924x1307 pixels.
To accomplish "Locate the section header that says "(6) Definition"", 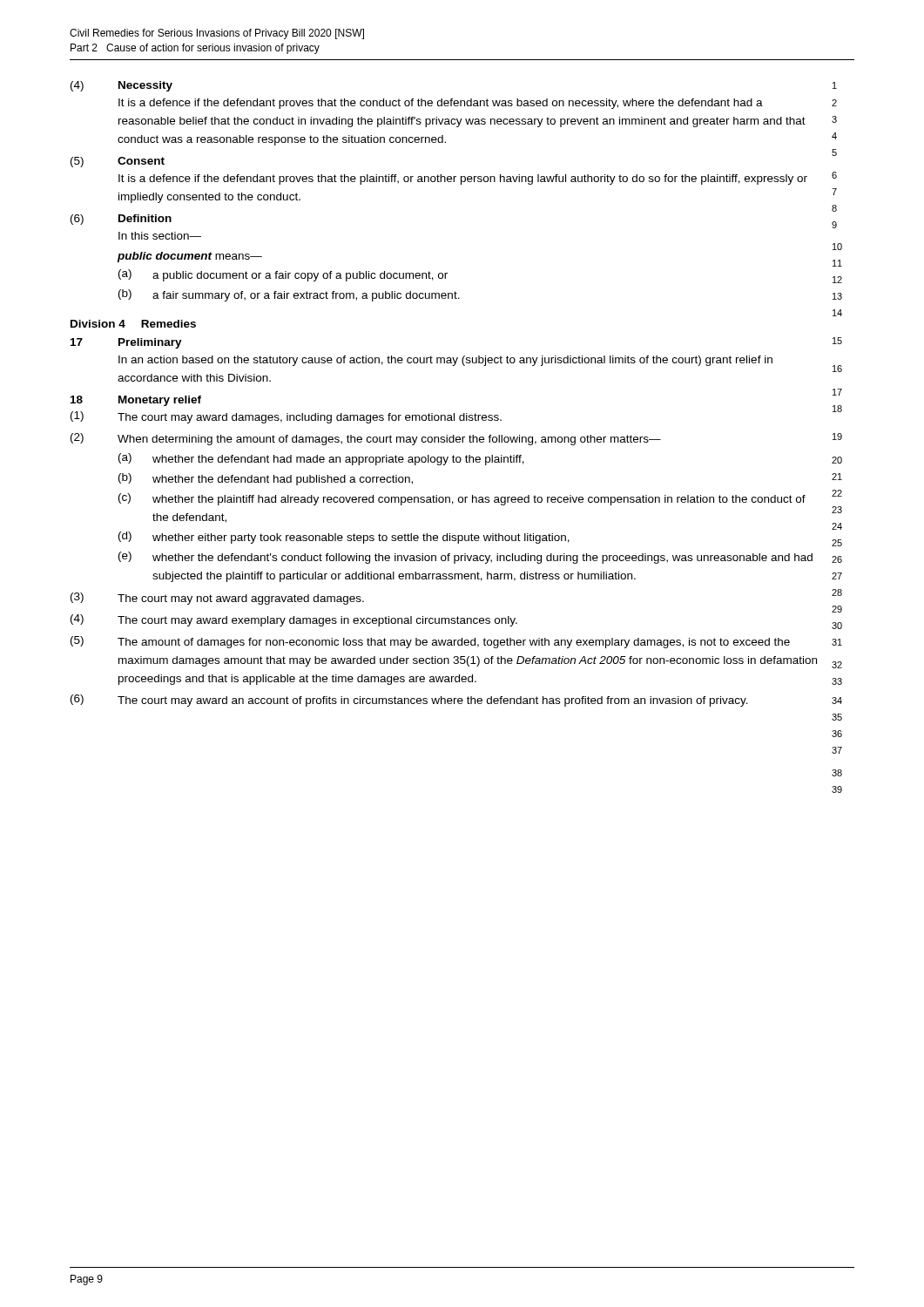I will click(x=121, y=218).
